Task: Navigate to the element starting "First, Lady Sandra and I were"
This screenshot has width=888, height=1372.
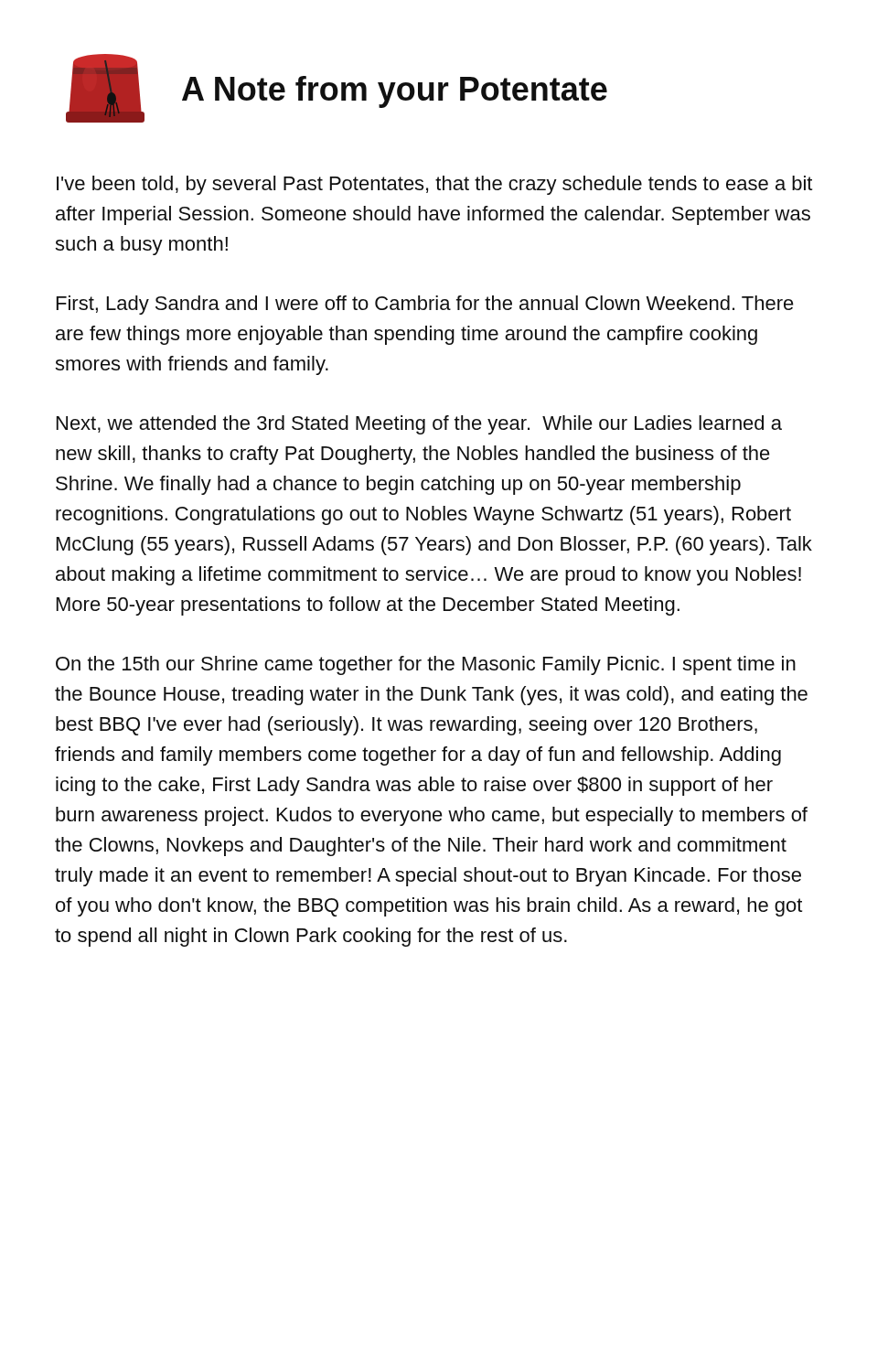Action: pyautogui.click(x=425, y=333)
